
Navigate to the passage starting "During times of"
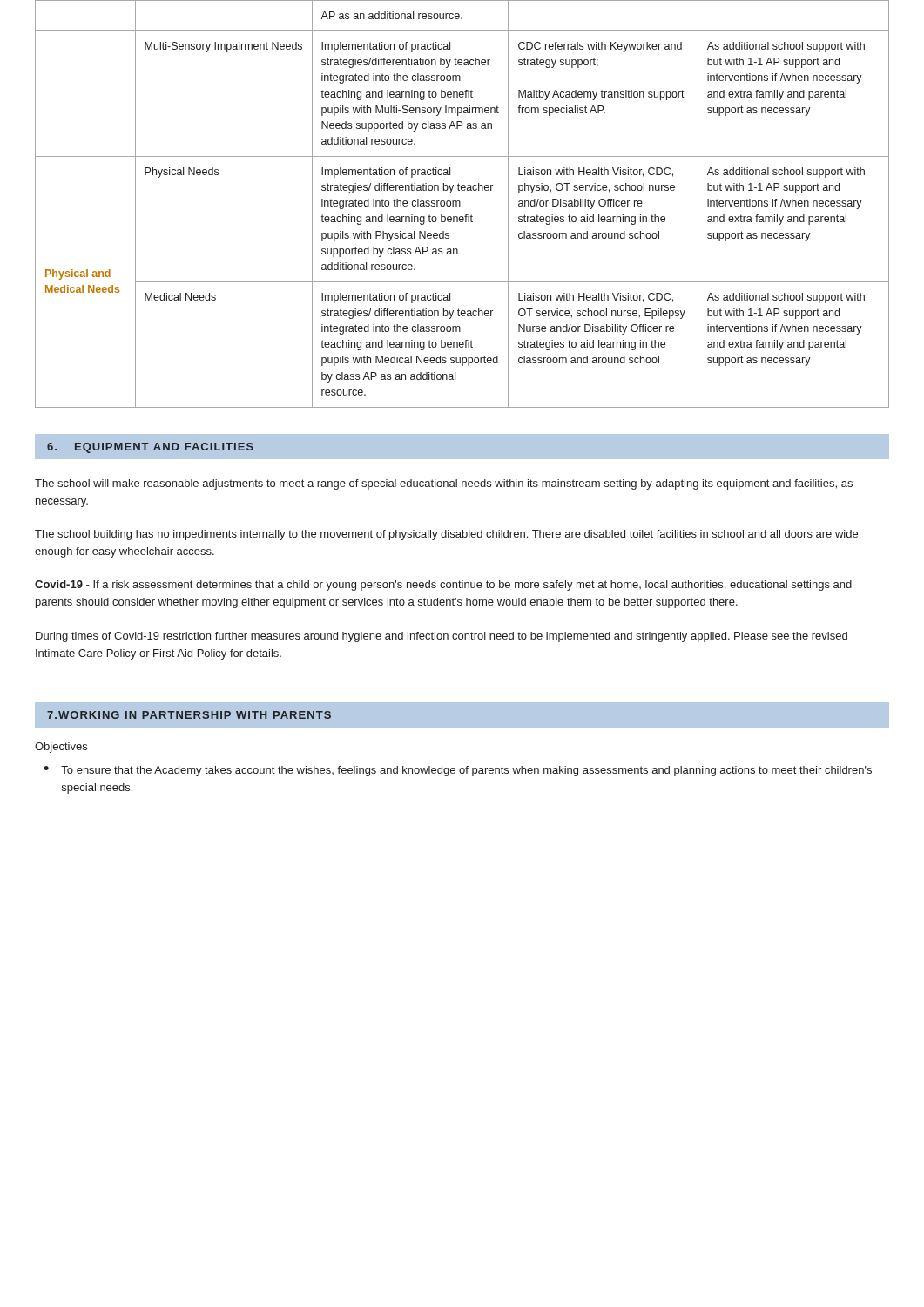click(x=441, y=644)
